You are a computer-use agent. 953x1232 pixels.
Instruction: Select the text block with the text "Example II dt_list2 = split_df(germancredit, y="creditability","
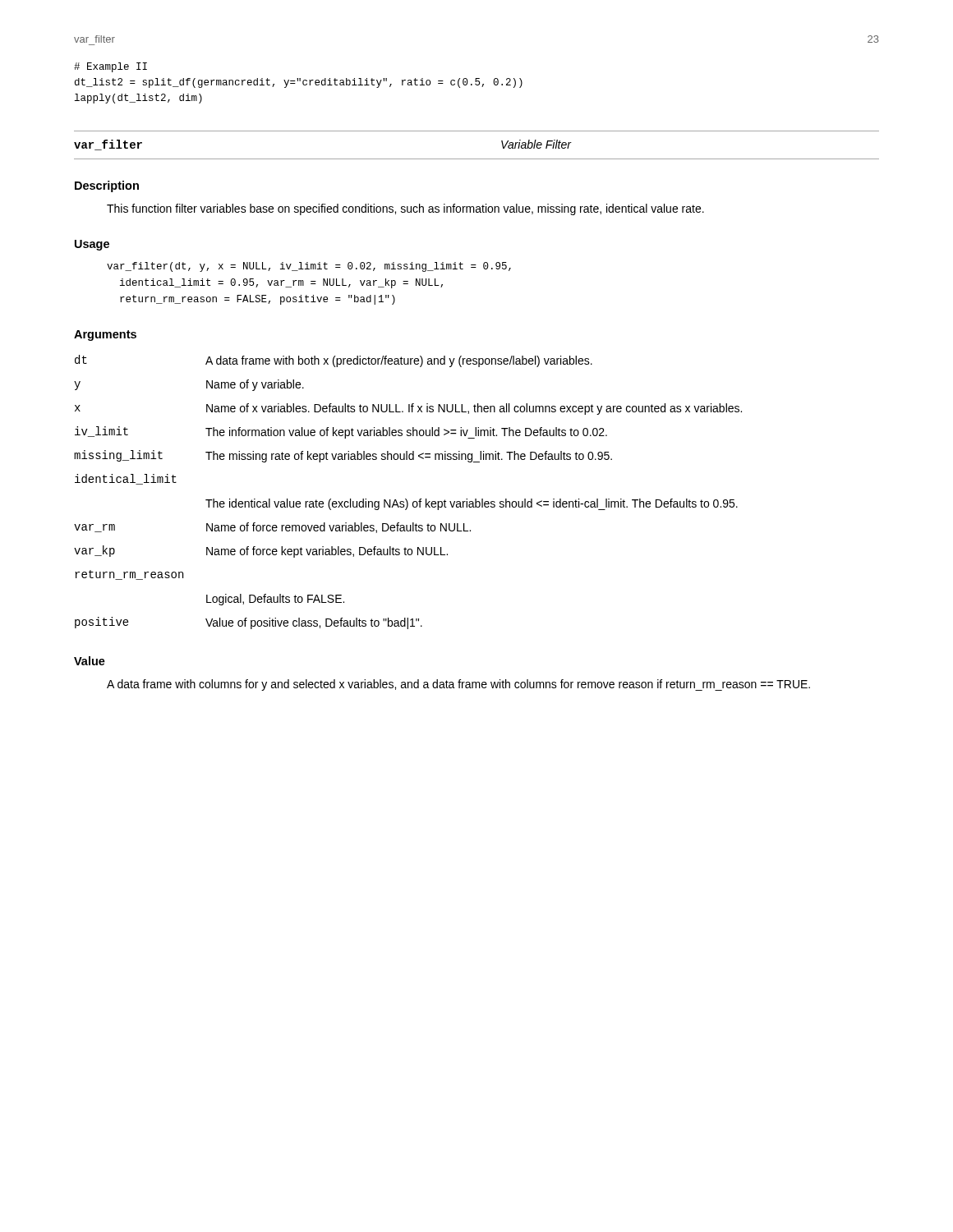pyautogui.click(x=299, y=83)
